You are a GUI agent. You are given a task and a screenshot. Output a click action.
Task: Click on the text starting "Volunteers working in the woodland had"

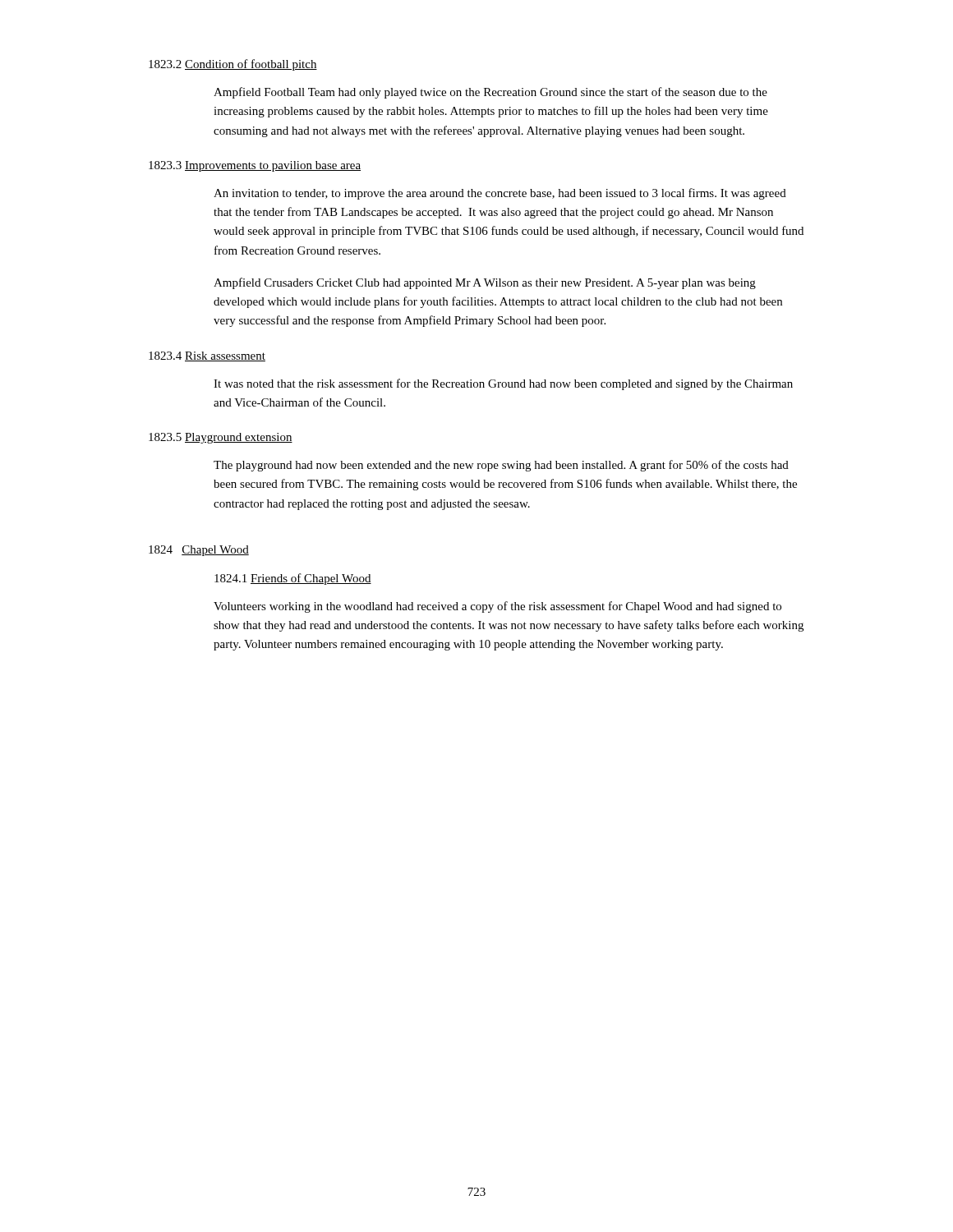coord(509,625)
